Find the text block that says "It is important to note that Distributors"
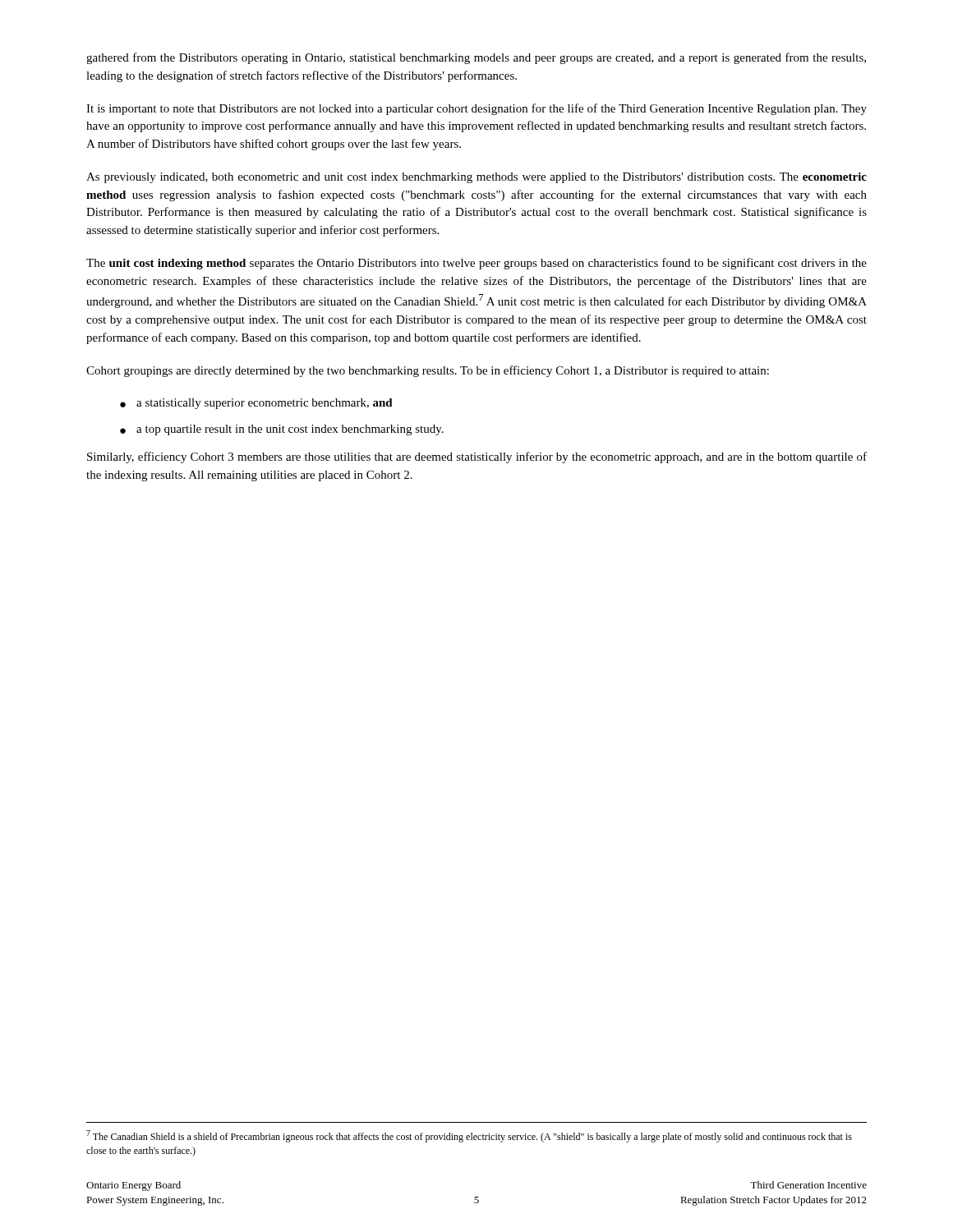The image size is (953, 1232). point(476,126)
